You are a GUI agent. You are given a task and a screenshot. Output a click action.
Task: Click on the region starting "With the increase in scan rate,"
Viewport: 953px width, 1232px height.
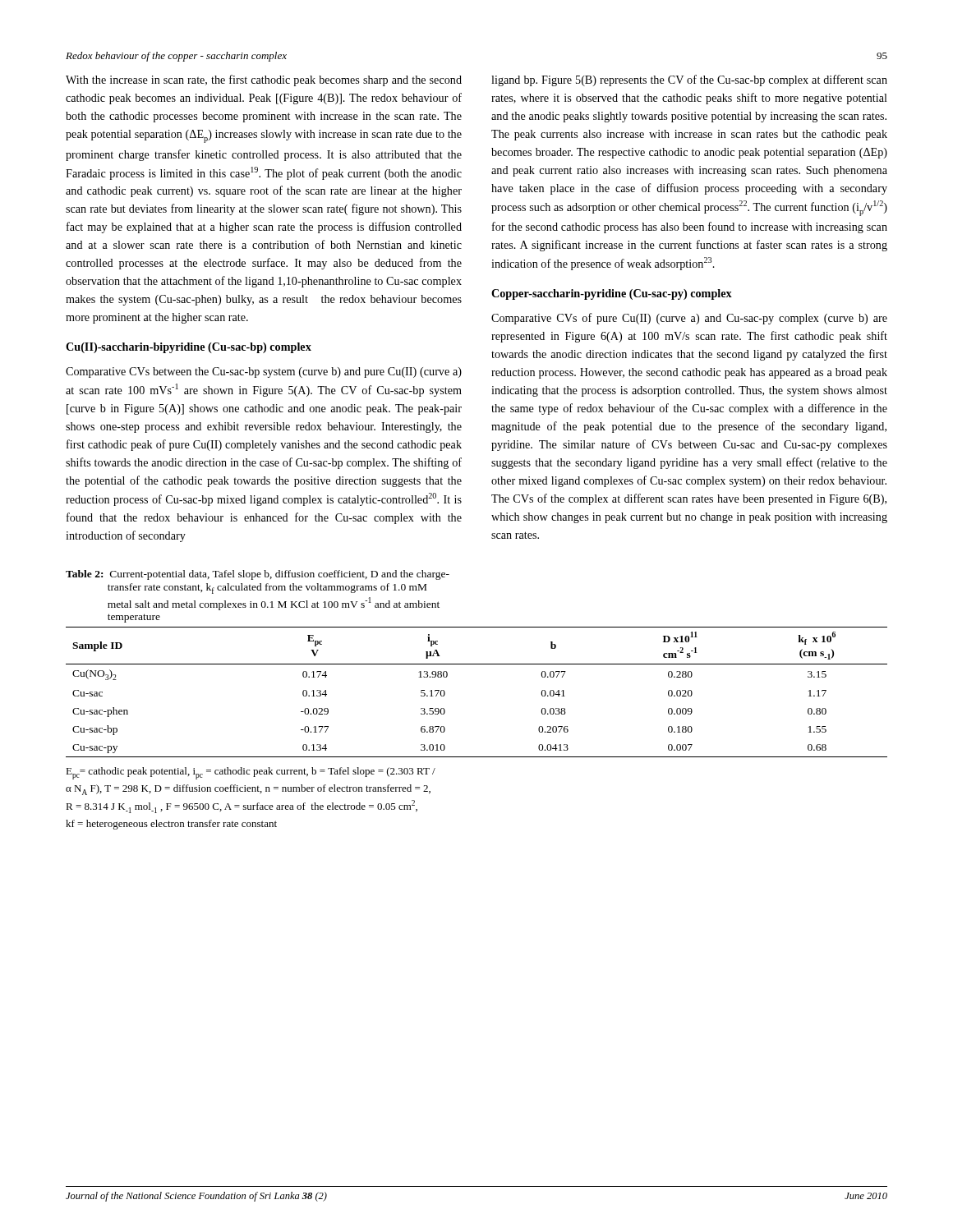point(264,198)
